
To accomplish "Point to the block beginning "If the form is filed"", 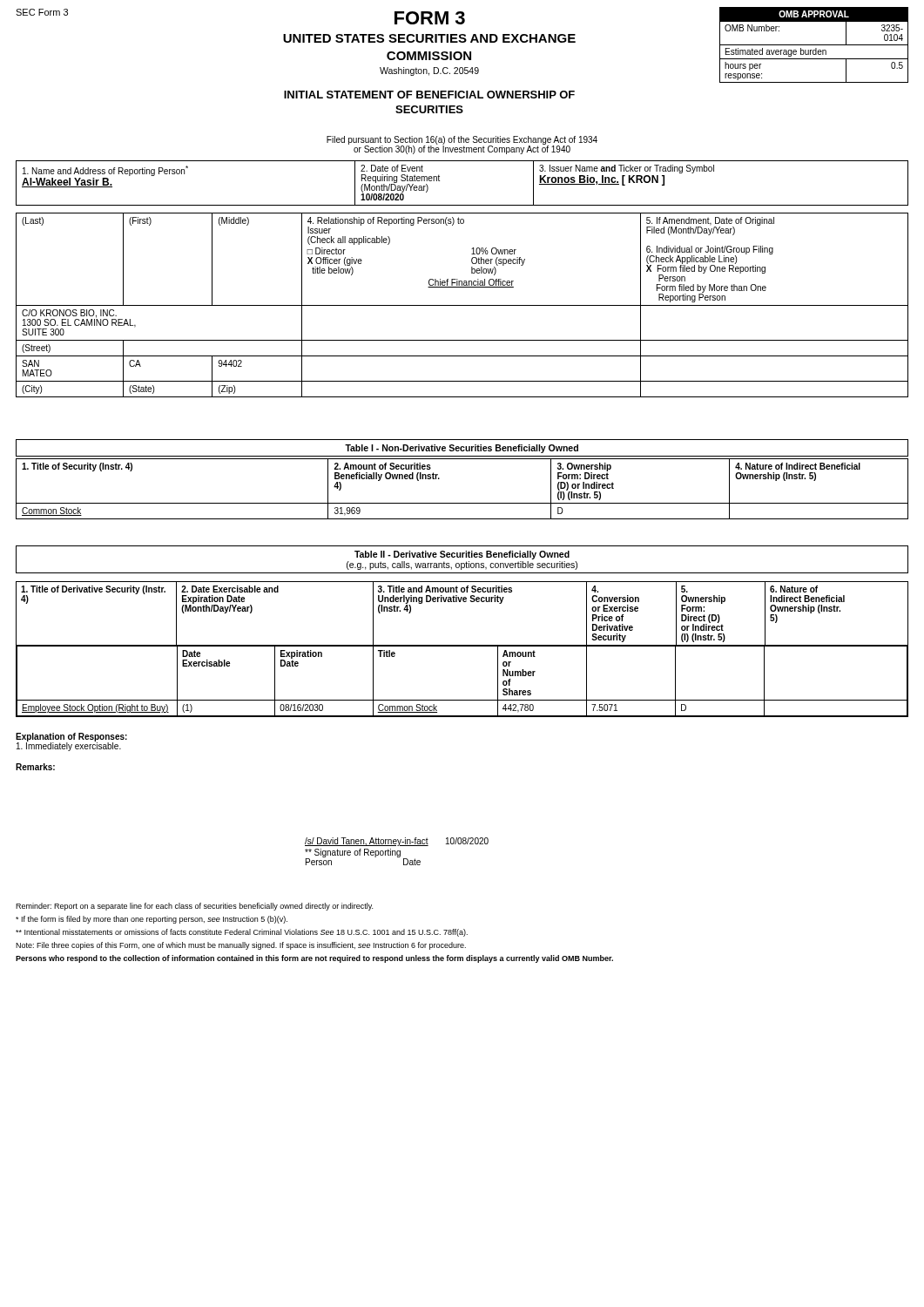I will coord(152,919).
